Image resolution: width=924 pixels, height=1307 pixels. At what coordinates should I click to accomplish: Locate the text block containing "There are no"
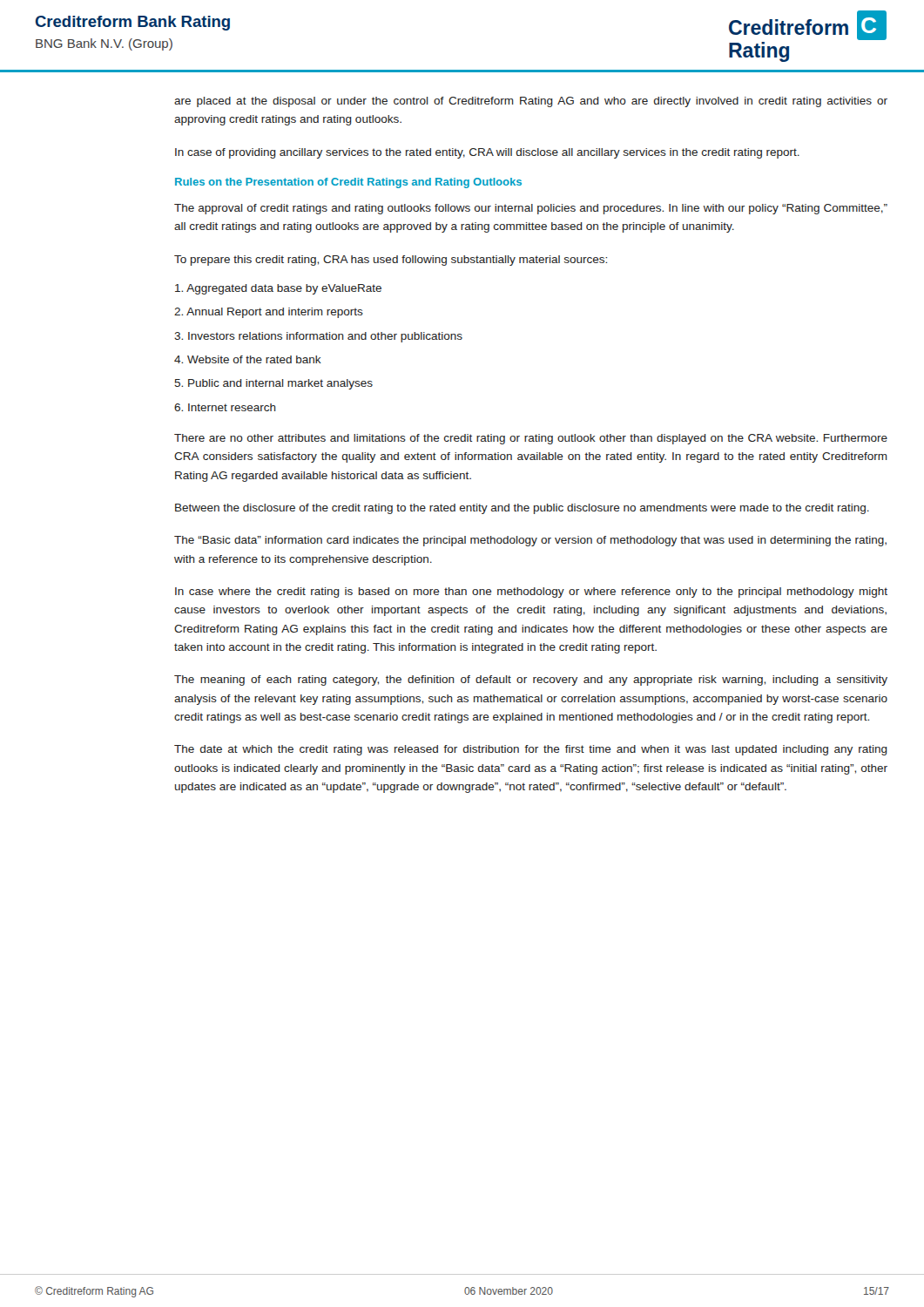pyautogui.click(x=531, y=456)
